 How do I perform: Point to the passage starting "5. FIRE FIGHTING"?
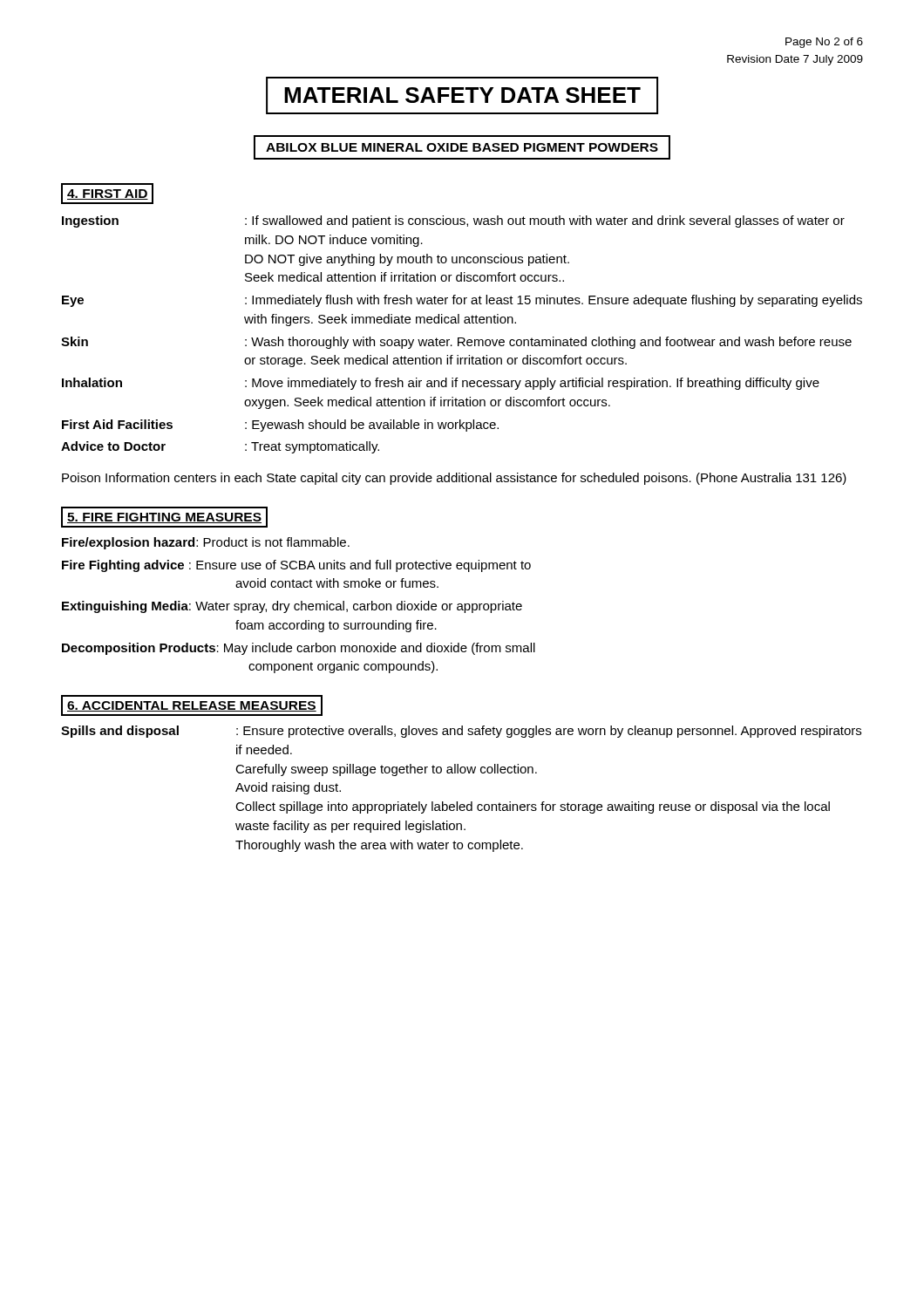pos(164,516)
